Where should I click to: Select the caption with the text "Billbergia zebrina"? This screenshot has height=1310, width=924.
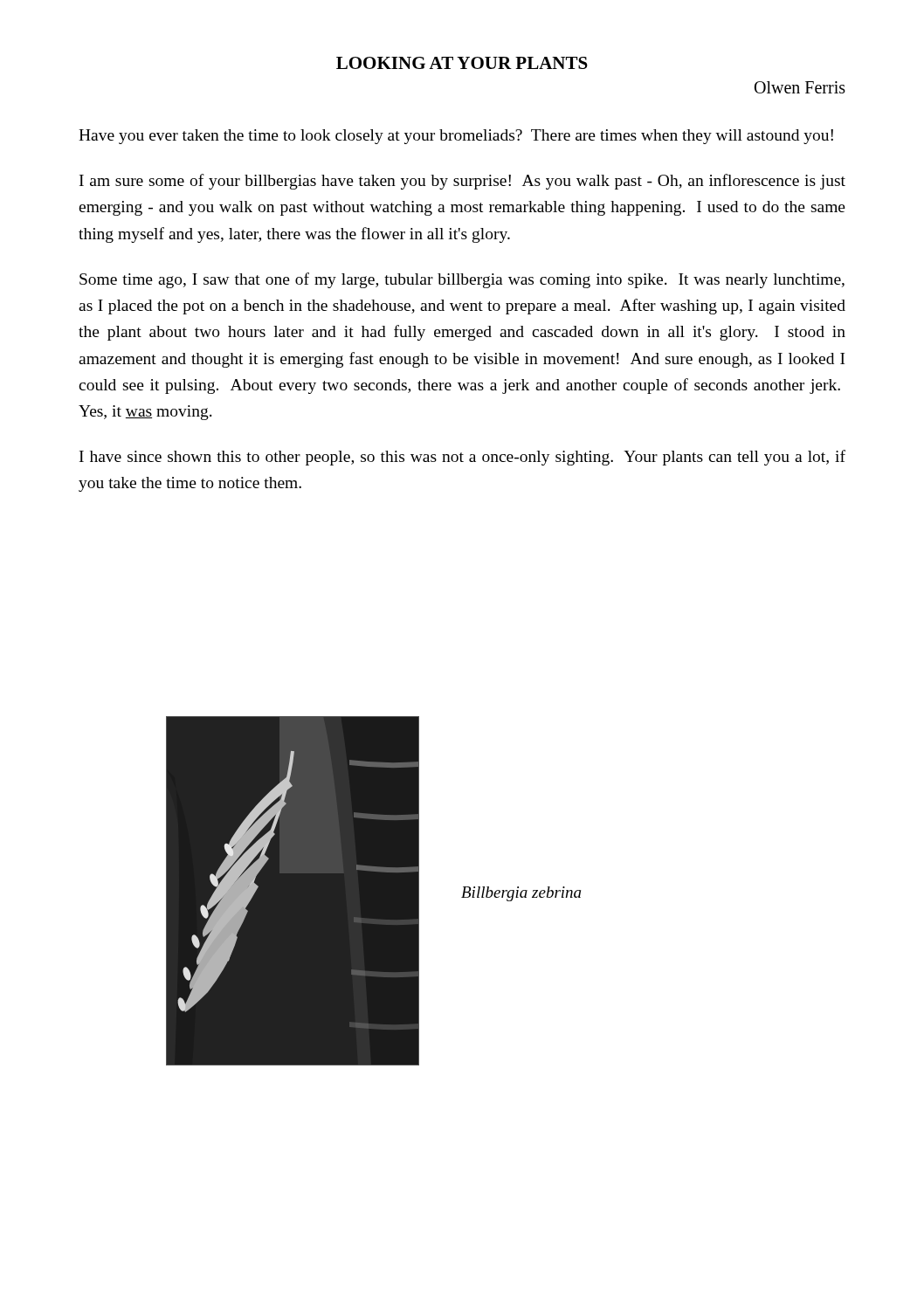click(521, 892)
